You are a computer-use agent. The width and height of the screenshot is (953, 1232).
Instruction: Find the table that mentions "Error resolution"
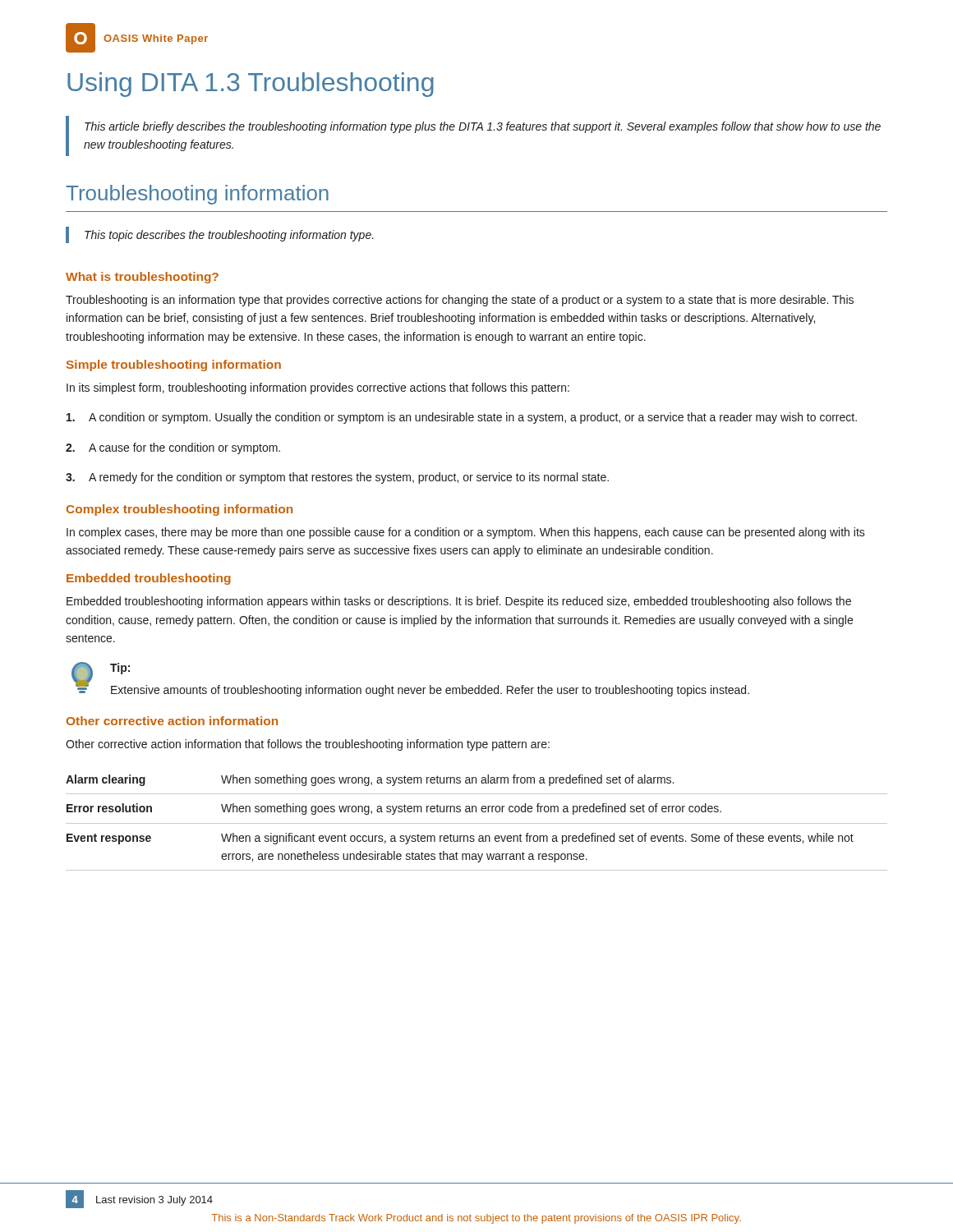click(476, 818)
